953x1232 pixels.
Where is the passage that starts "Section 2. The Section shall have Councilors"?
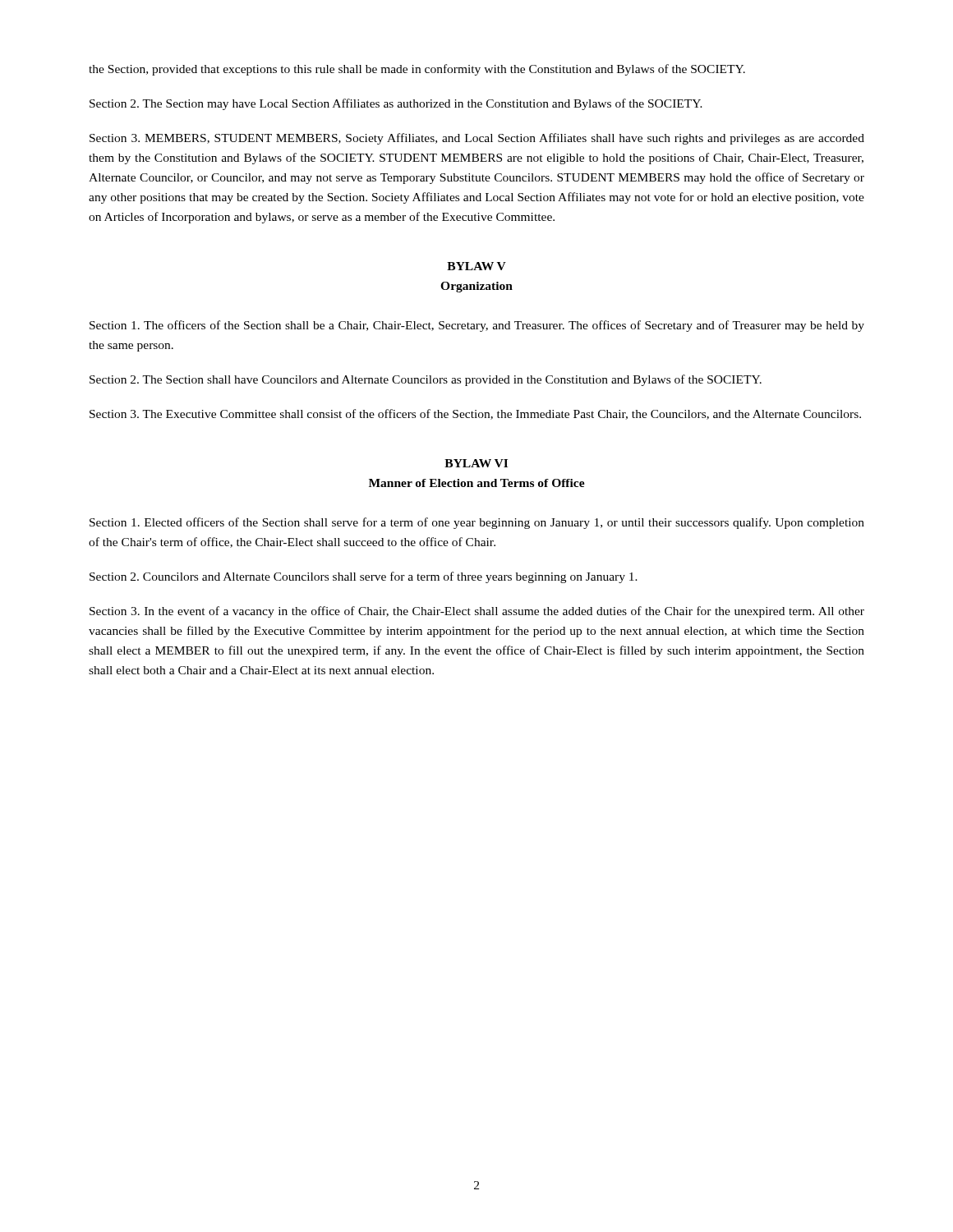476,380
